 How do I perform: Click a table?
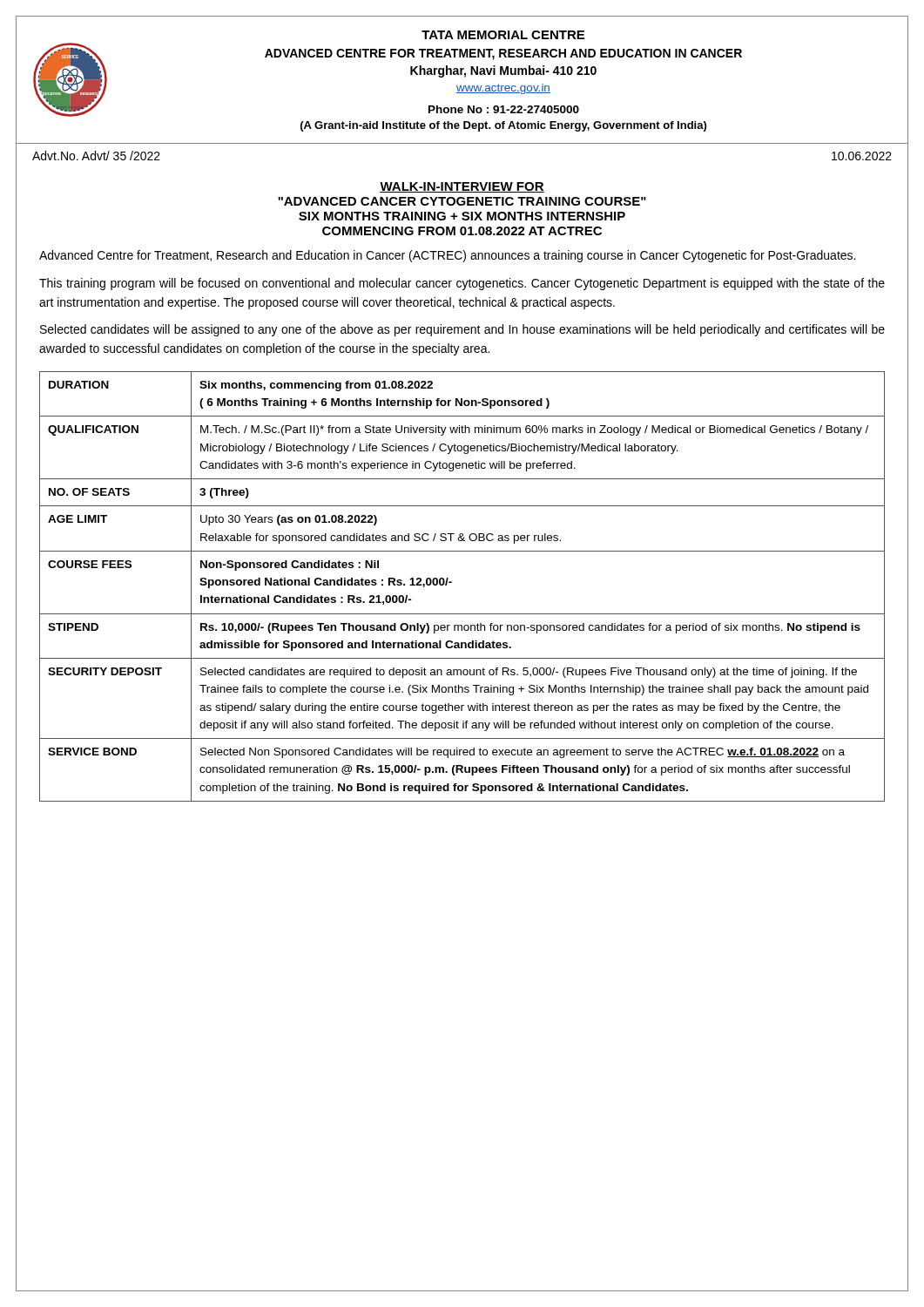tap(462, 586)
